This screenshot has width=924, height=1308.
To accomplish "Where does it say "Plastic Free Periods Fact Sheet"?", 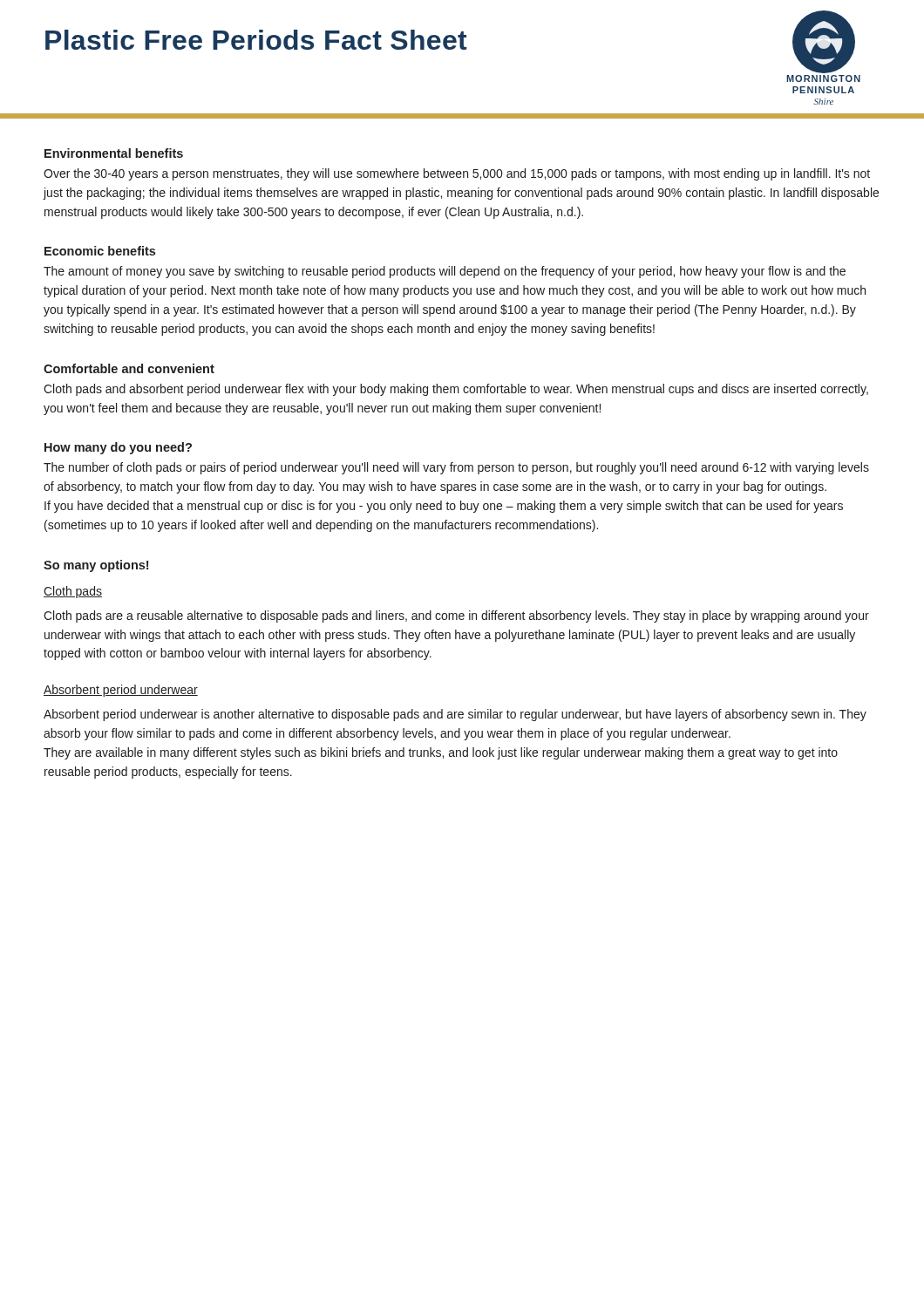I will pos(255,40).
